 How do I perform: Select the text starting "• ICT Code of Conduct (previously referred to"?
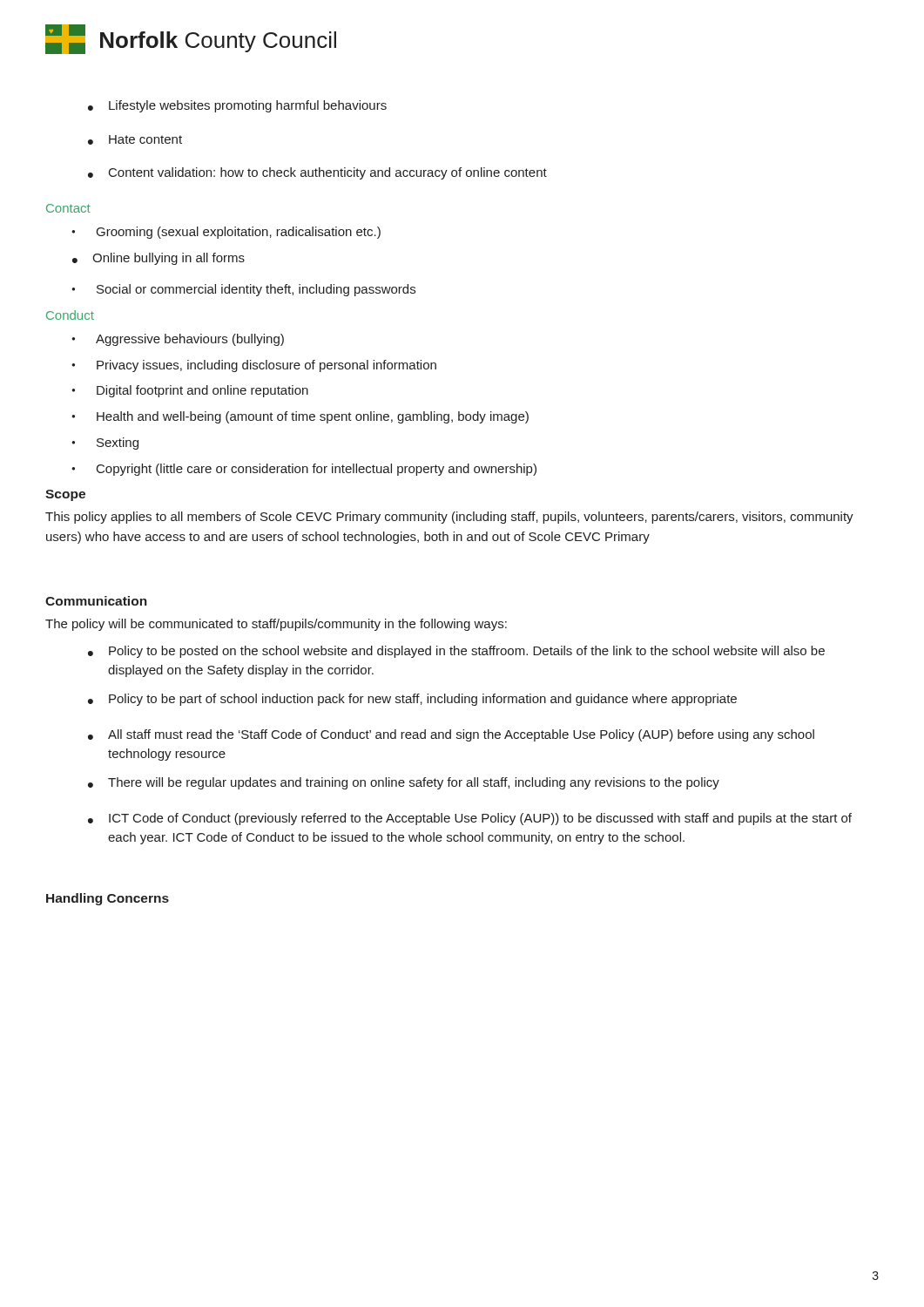[483, 828]
